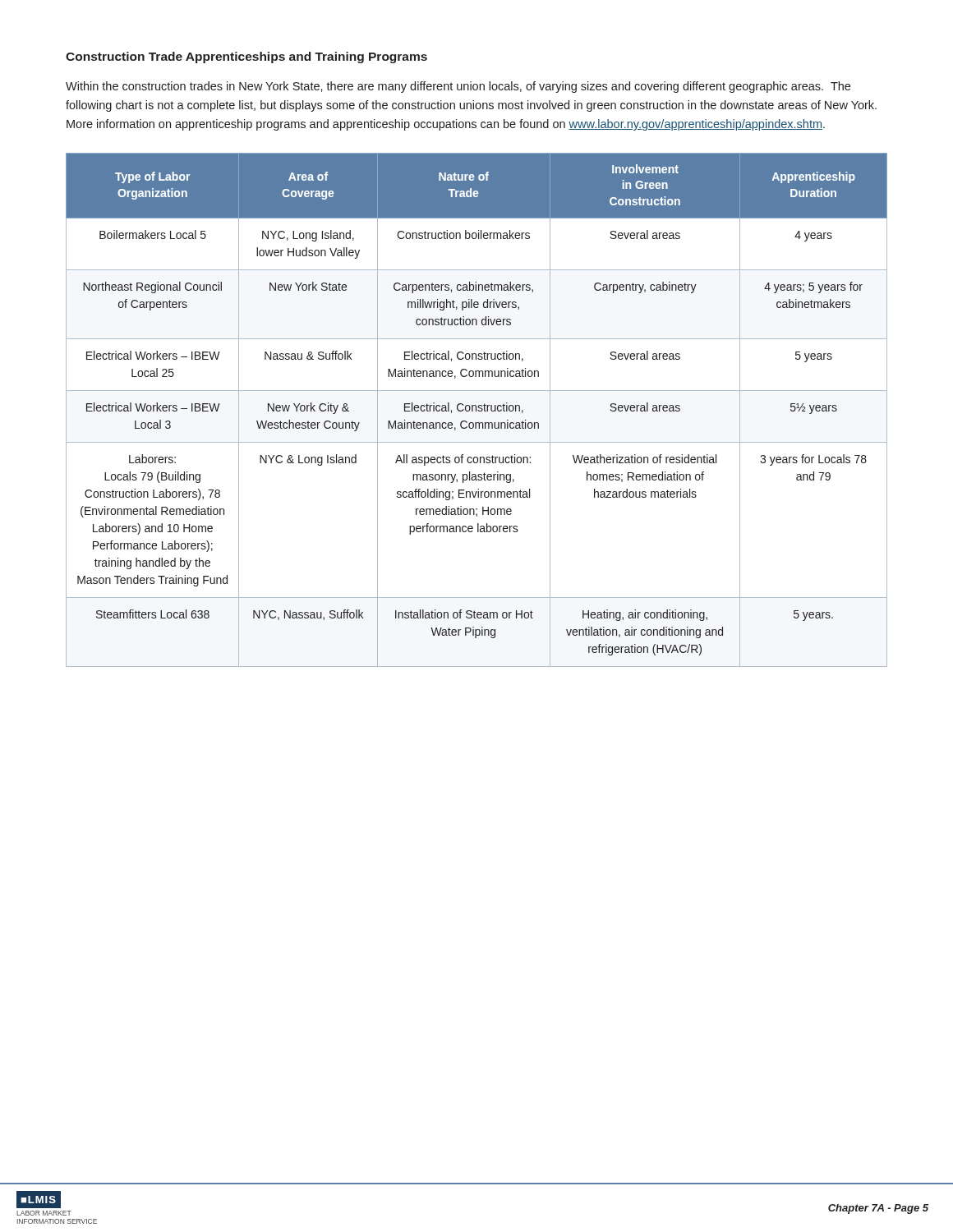Find the block on this page that starts "Within the construction trades"
The height and width of the screenshot is (1232, 953).
472,105
